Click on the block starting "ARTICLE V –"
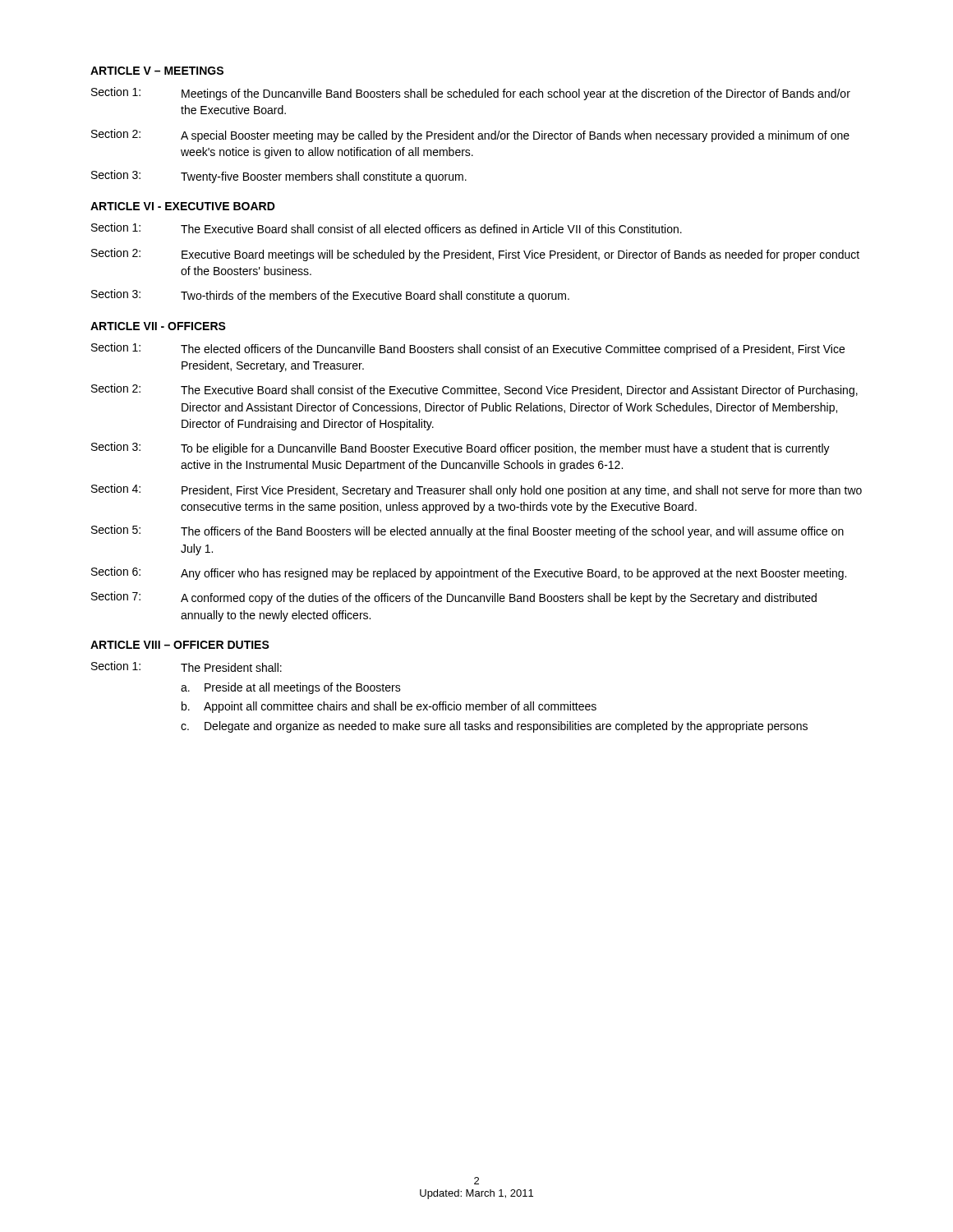This screenshot has width=953, height=1232. click(157, 71)
